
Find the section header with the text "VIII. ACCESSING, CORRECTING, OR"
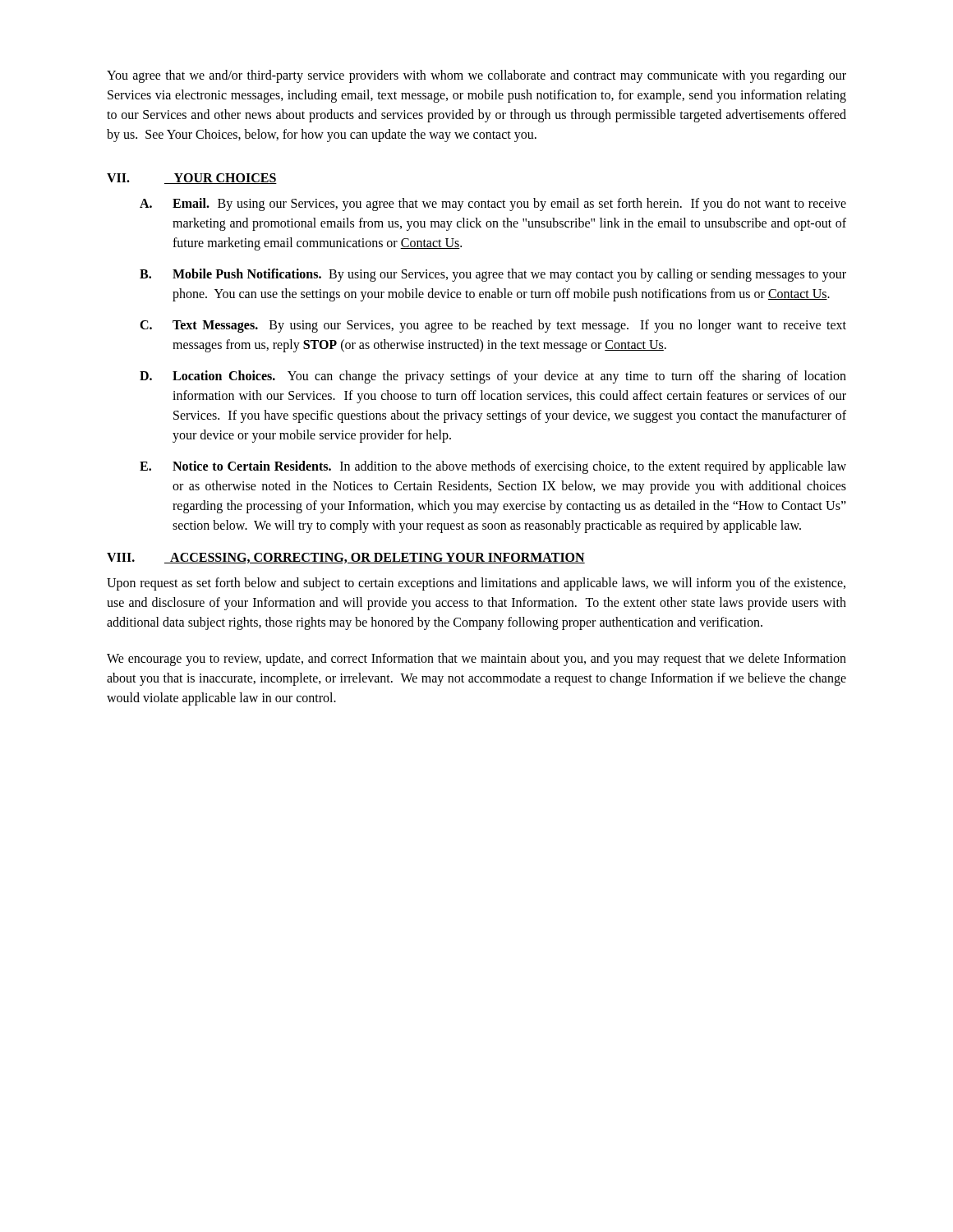[346, 558]
